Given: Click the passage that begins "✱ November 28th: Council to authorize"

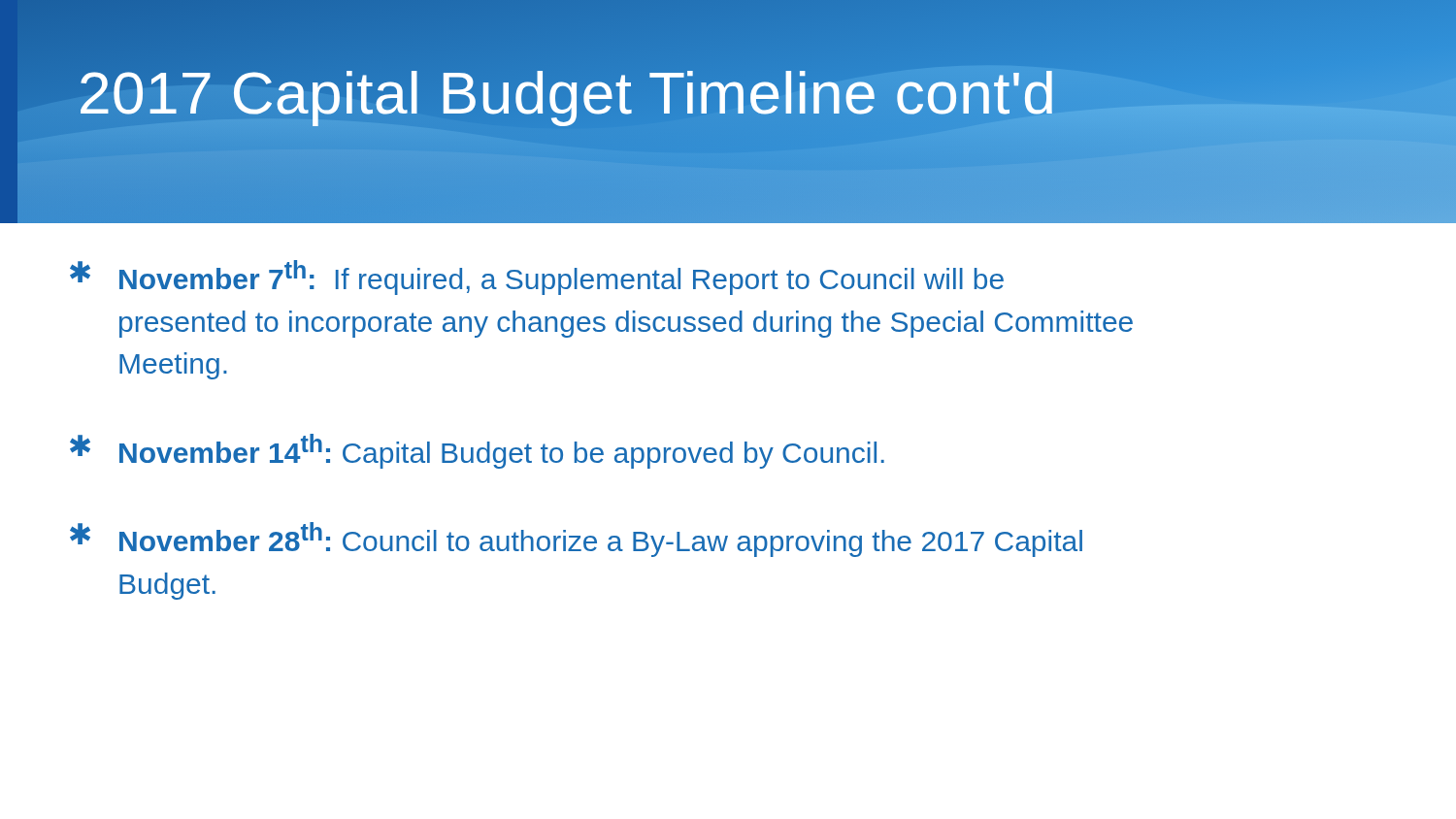Looking at the screenshot, I should [x=576, y=559].
